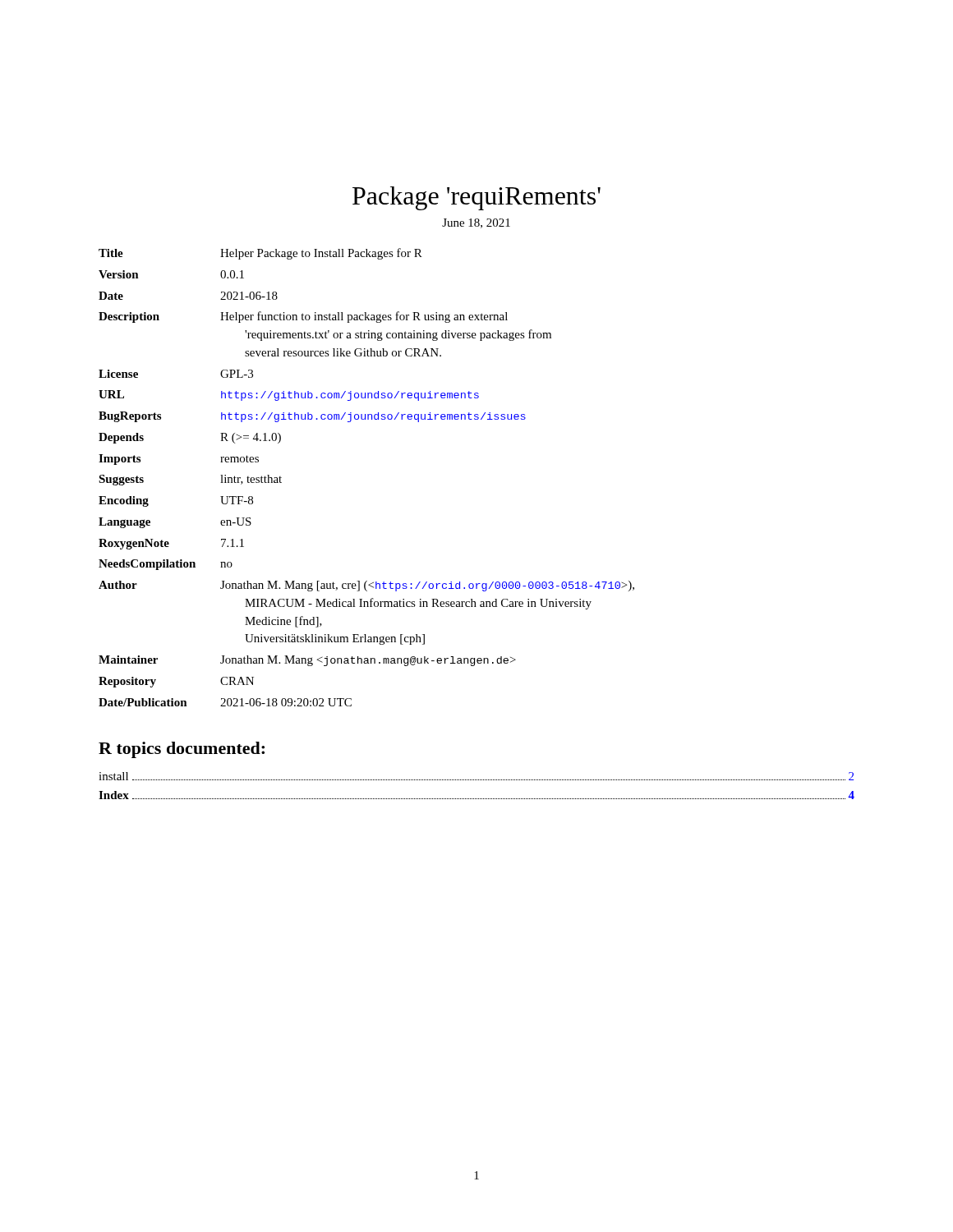Screen dimensions: 1232x953
Task: Locate the text "License GPL-3"
Action: coord(109,373)
